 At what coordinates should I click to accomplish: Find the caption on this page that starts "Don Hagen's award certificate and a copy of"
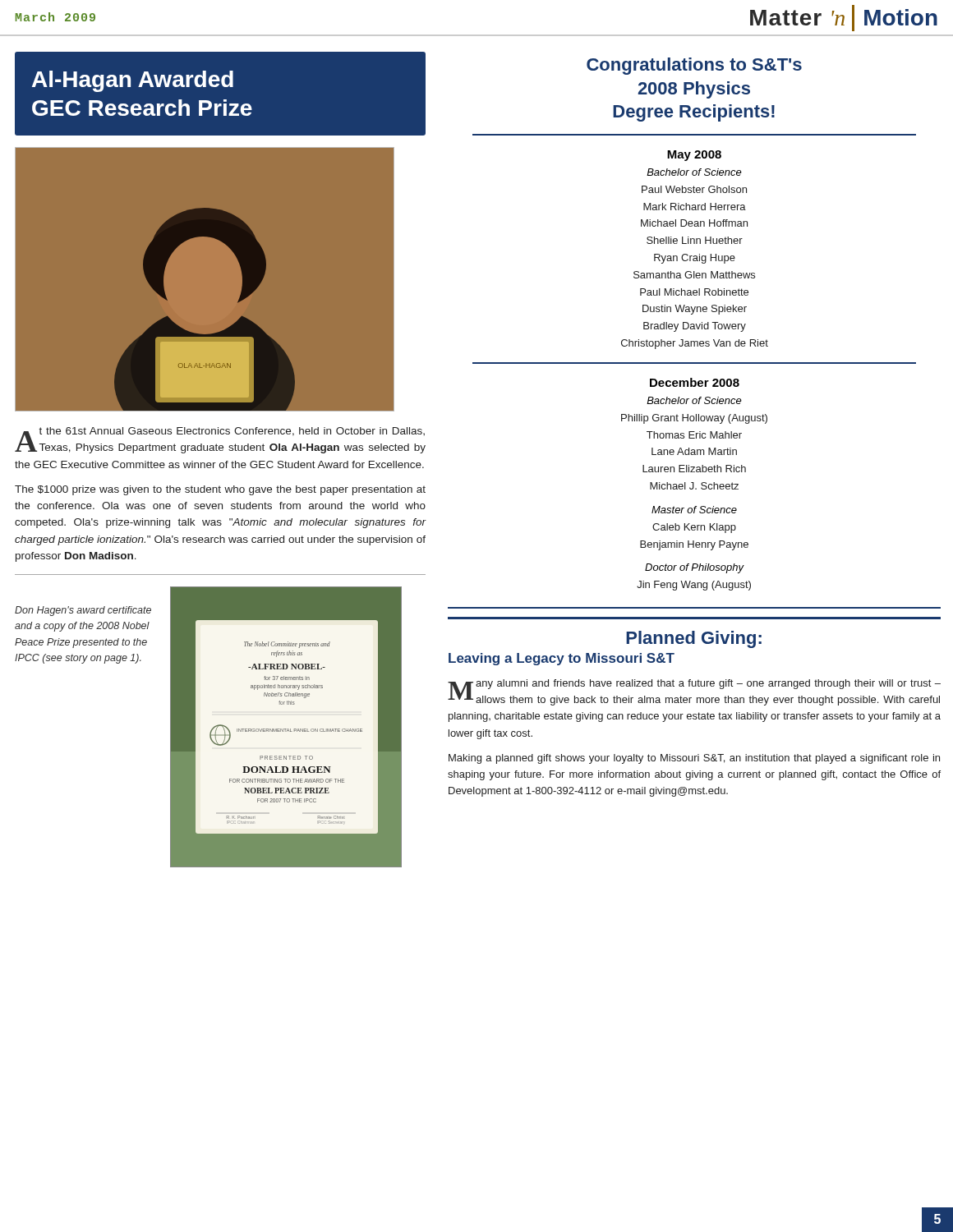(83, 634)
